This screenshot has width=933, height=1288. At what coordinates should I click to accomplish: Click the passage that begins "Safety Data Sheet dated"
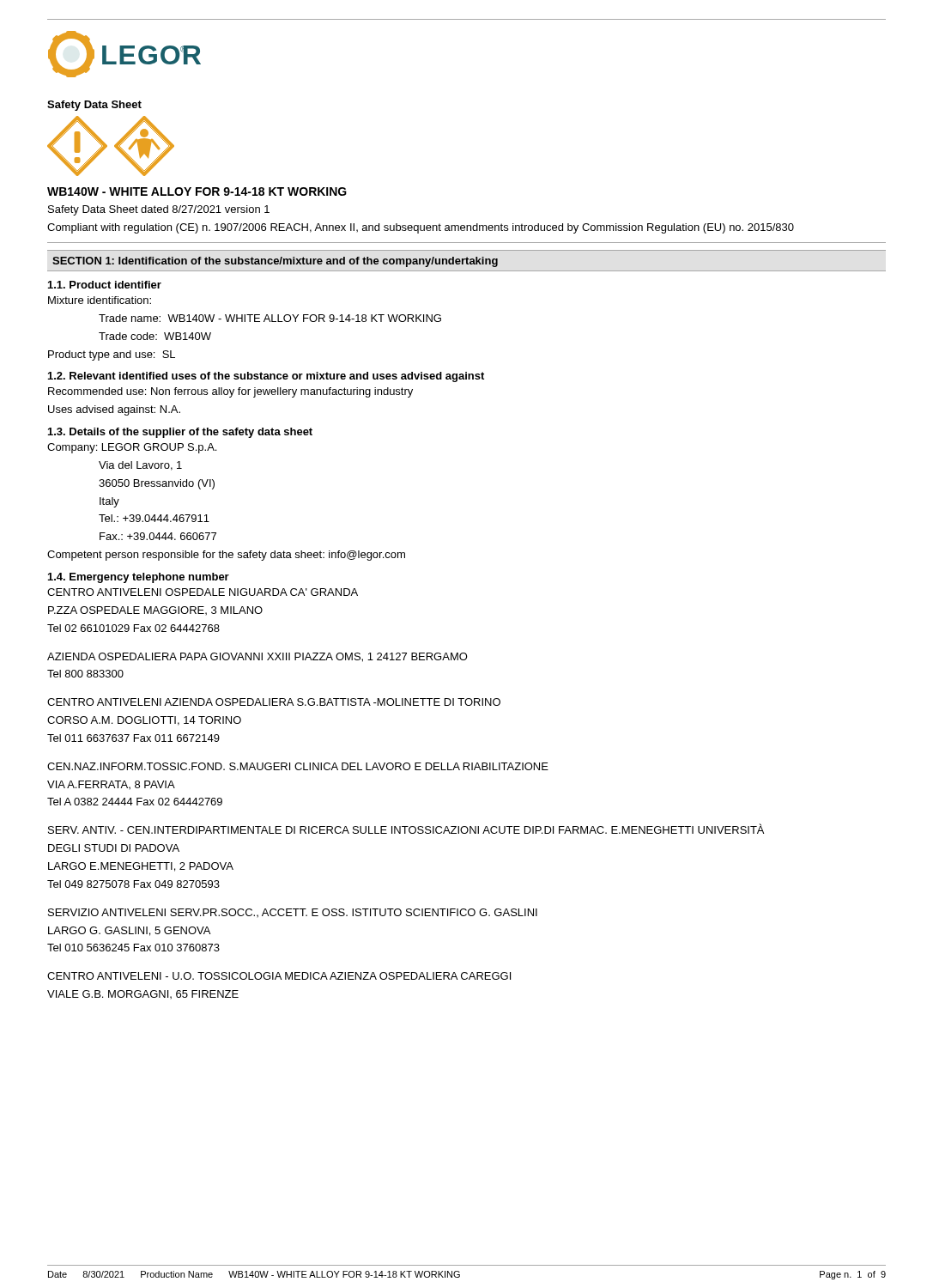[159, 209]
